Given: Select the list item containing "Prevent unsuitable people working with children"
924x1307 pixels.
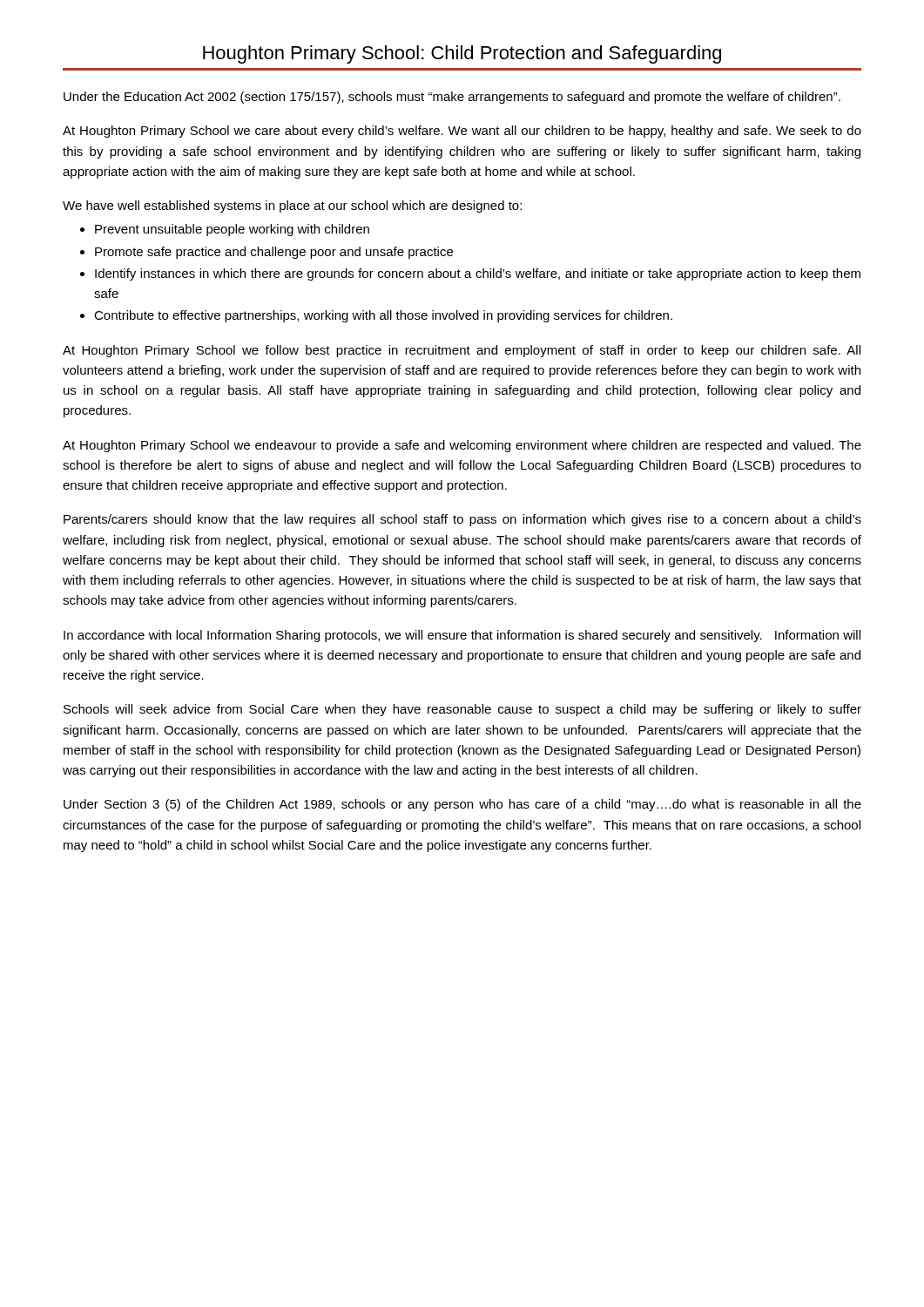Looking at the screenshot, I should click(x=232, y=229).
